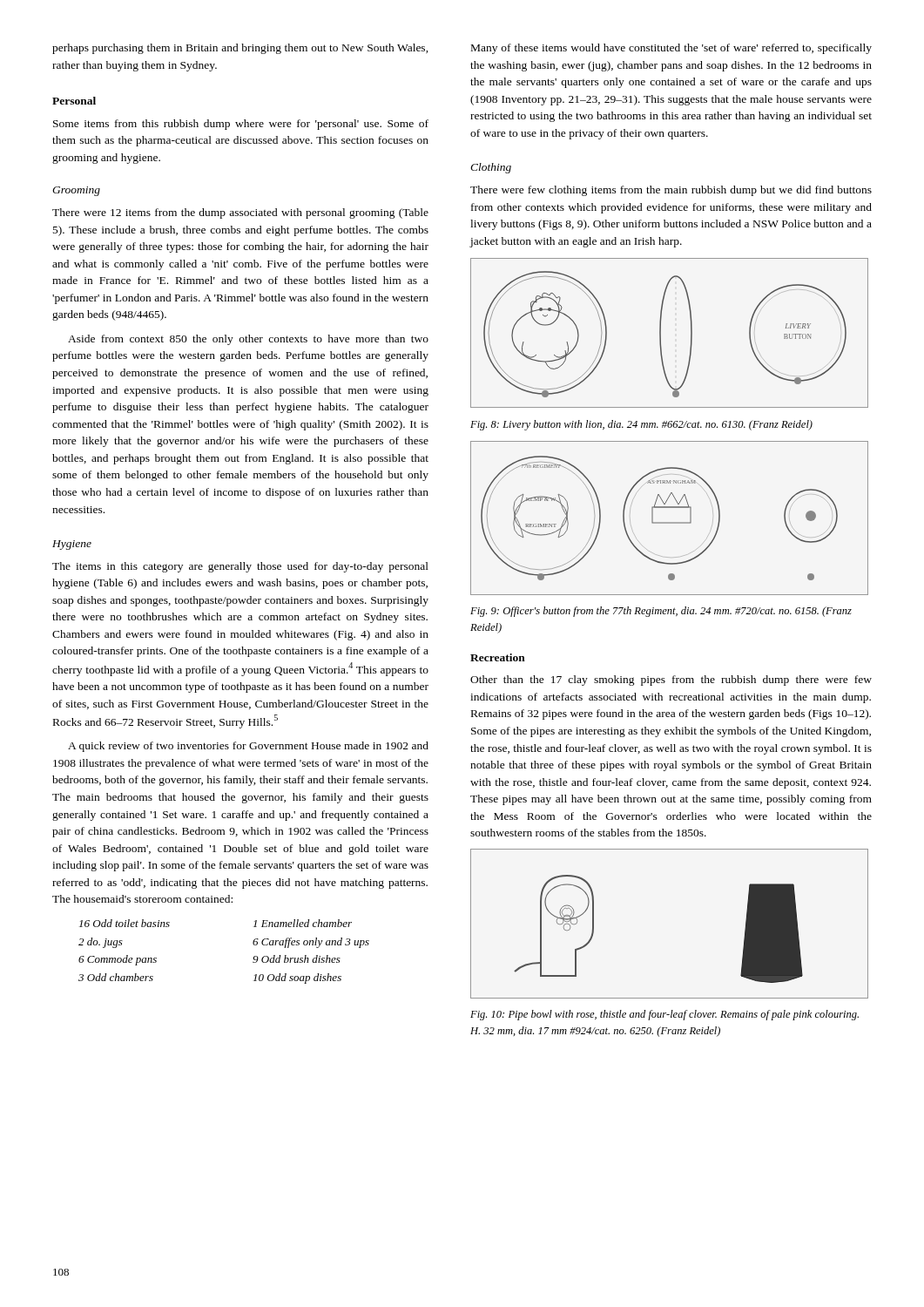Locate the text "2 do. jugs"

click(101, 941)
